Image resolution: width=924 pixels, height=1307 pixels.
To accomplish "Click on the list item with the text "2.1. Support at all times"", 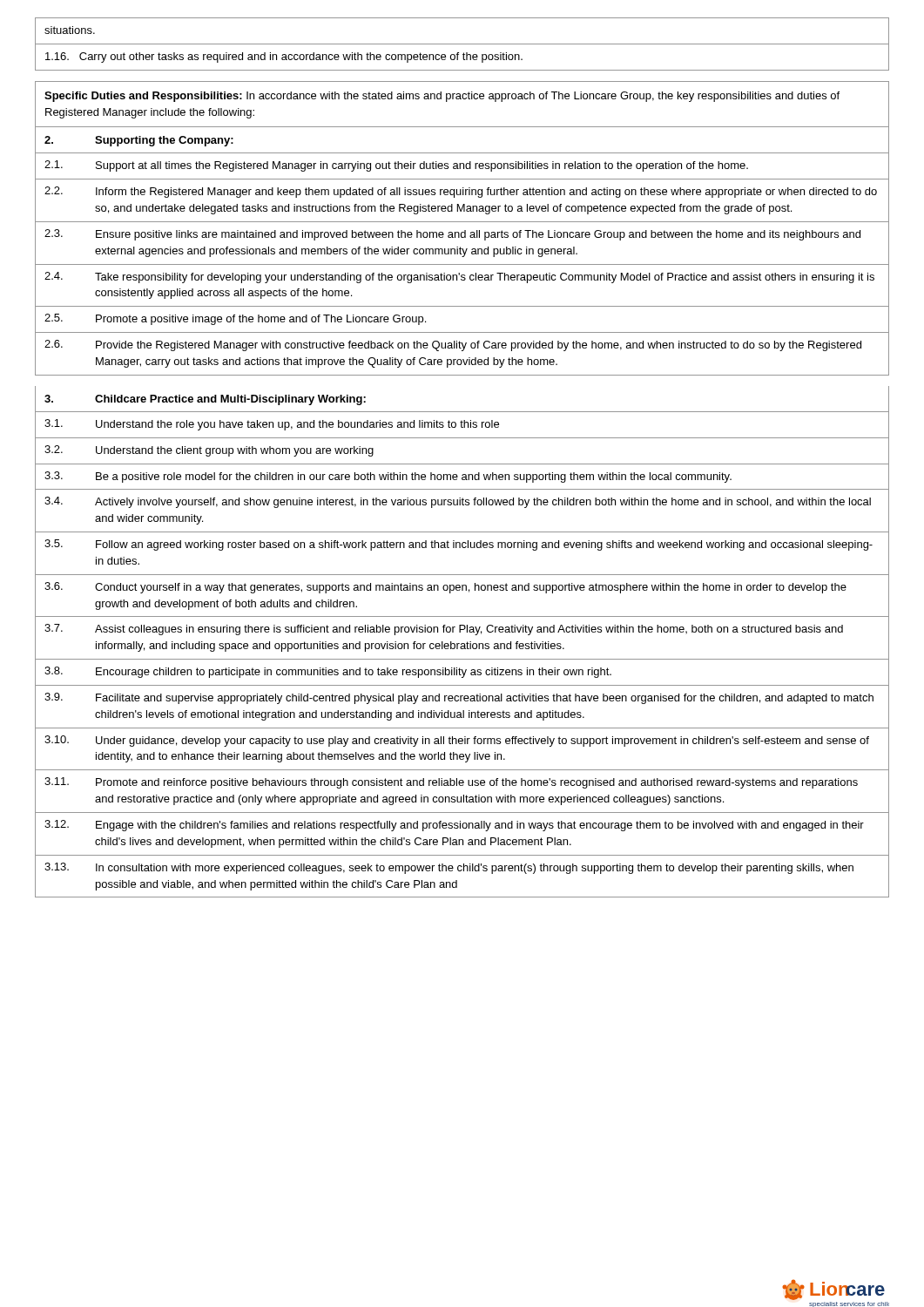I will (x=462, y=166).
